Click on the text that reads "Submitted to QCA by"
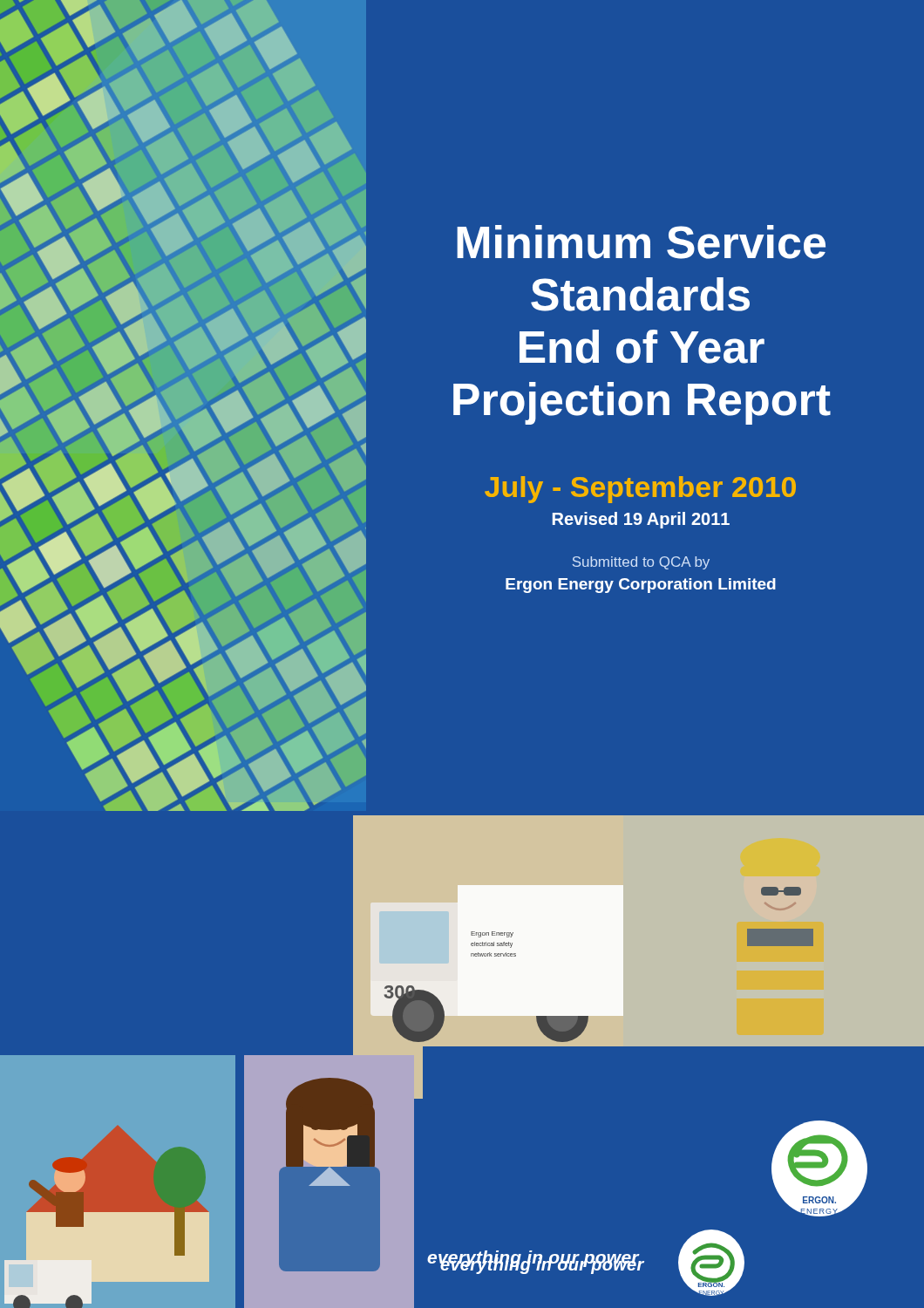The image size is (924, 1308). (641, 562)
